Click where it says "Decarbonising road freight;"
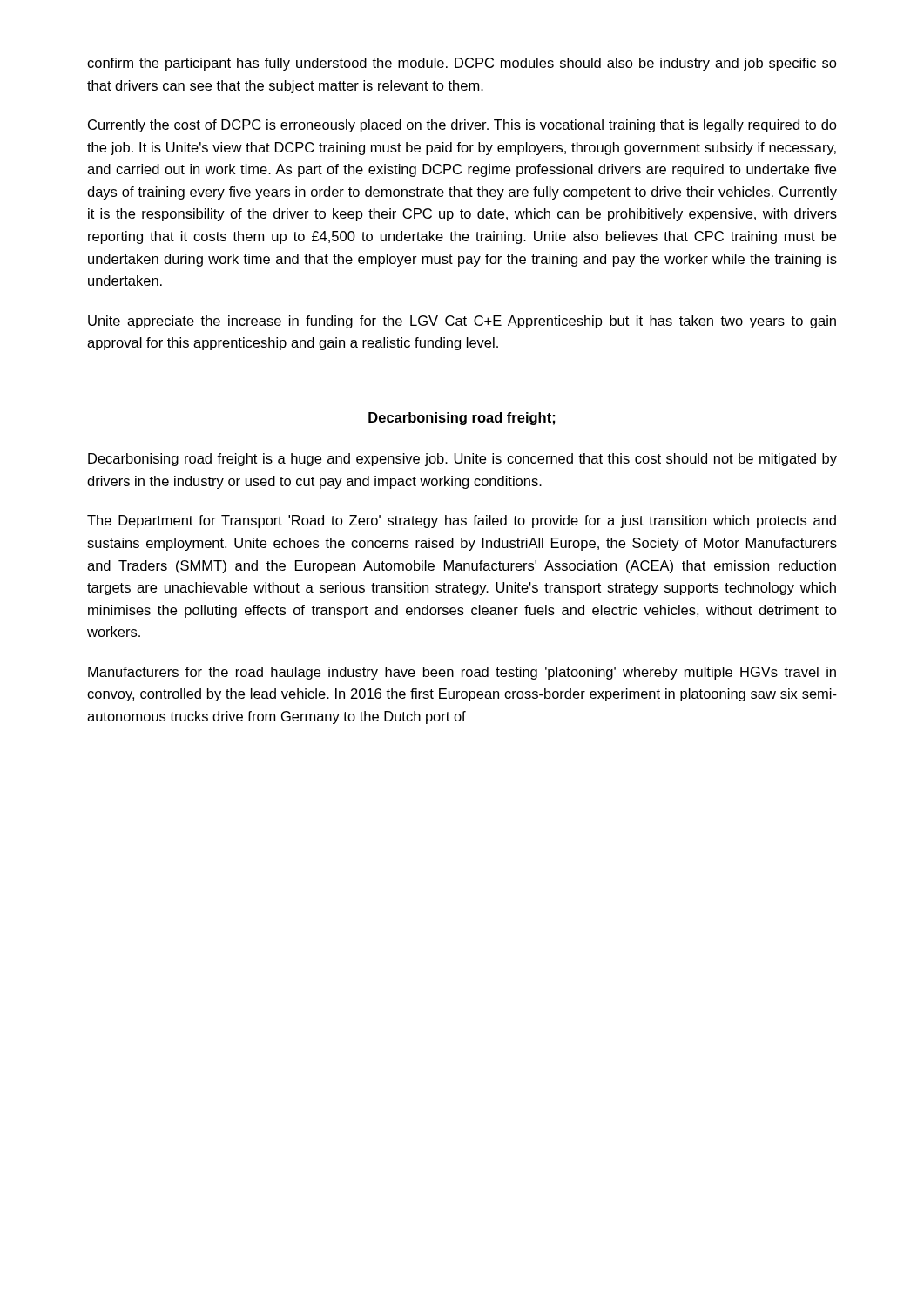924x1307 pixels. [462, 417]
